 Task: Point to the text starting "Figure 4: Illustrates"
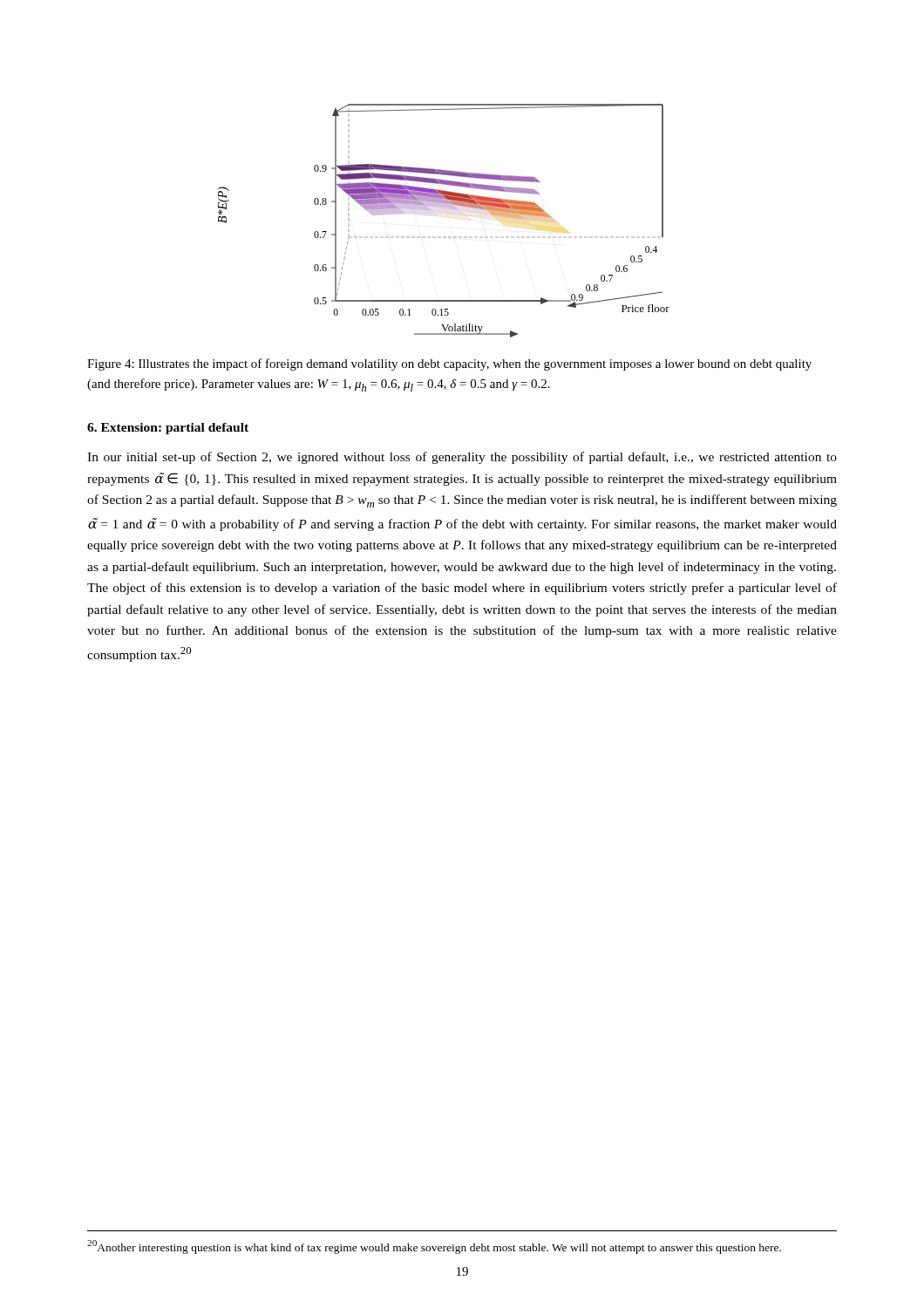click(449, 375)
